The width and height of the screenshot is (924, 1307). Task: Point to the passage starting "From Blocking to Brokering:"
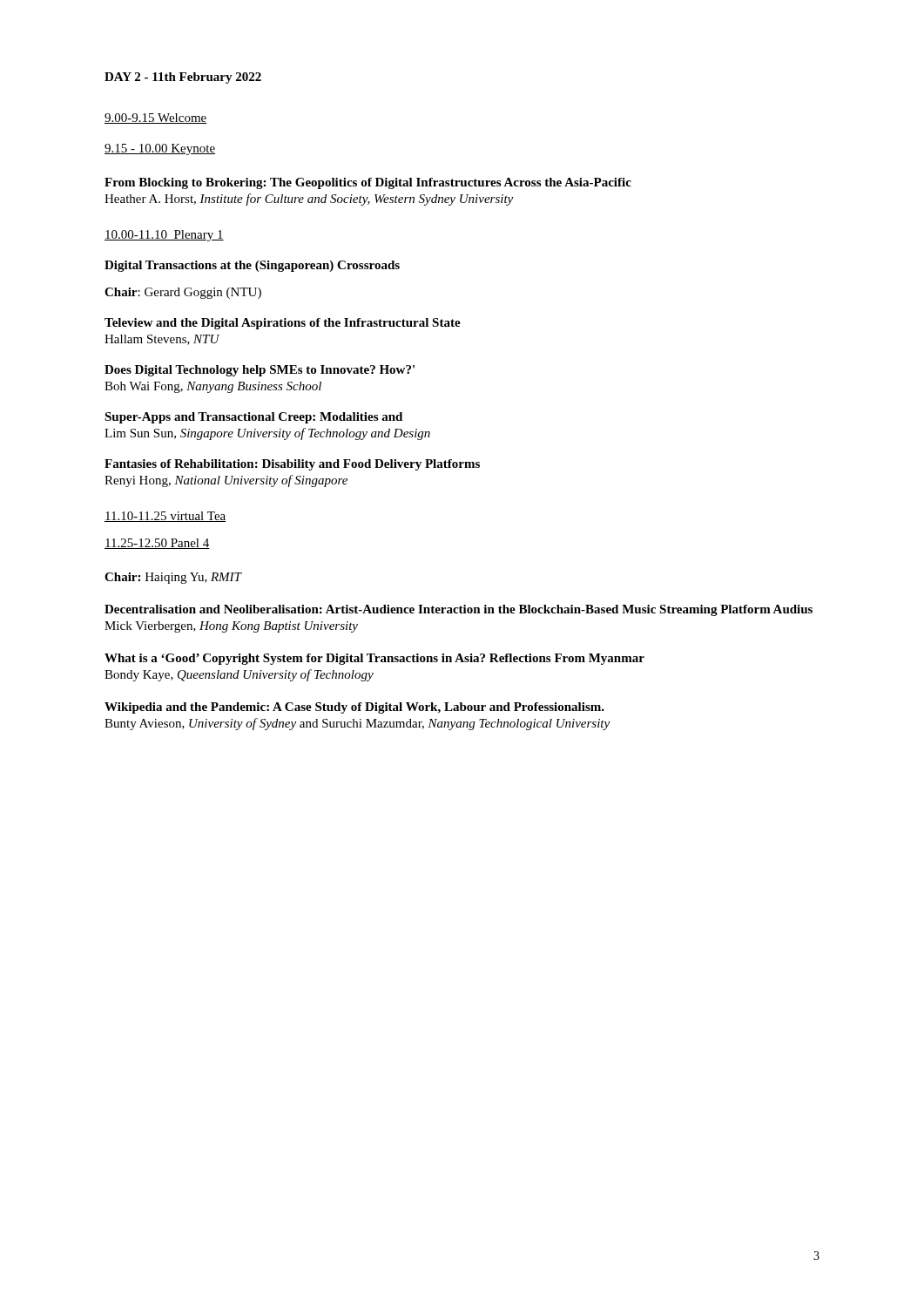462,191
